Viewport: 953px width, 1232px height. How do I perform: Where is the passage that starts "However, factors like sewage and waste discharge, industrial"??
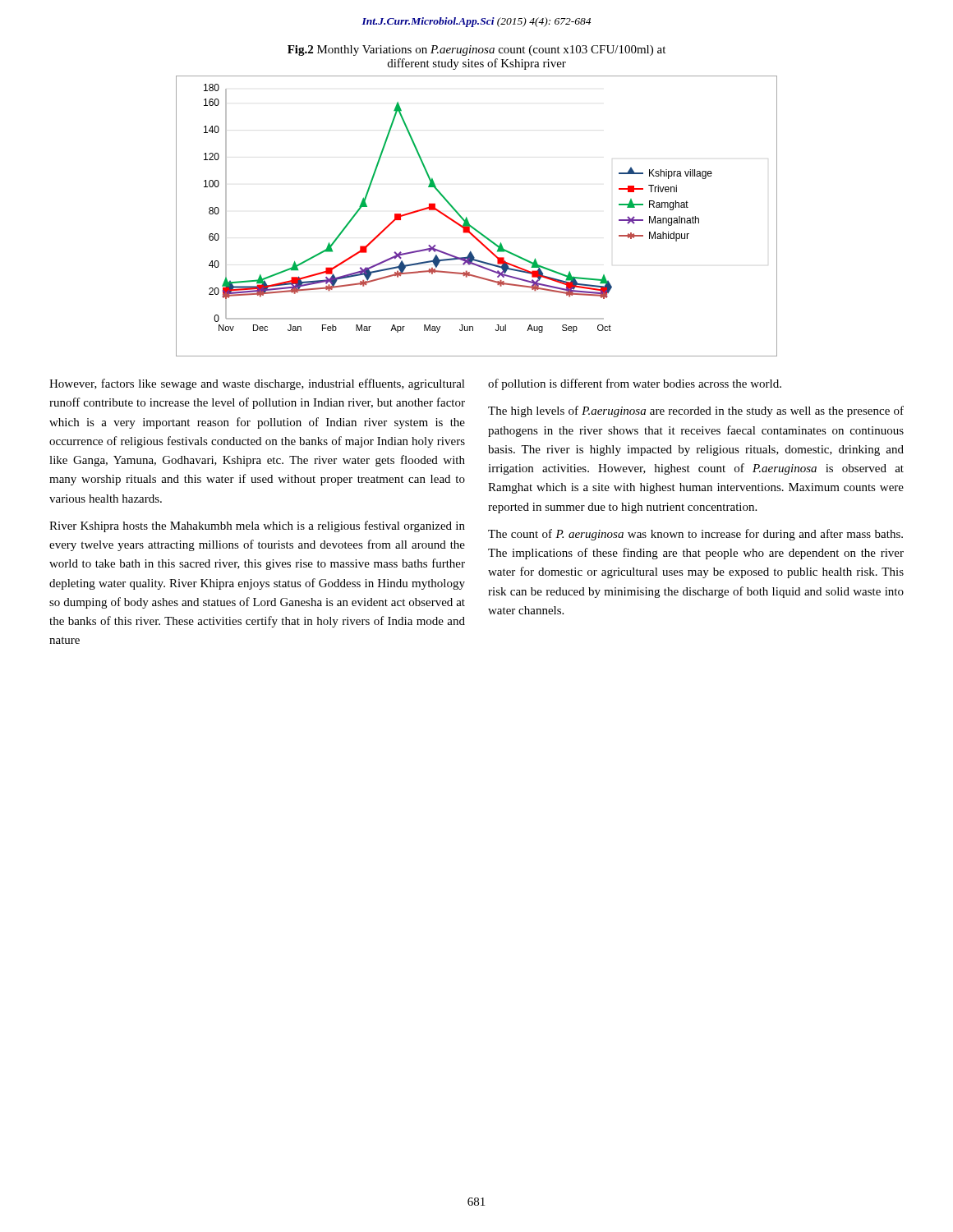(257, 512)
